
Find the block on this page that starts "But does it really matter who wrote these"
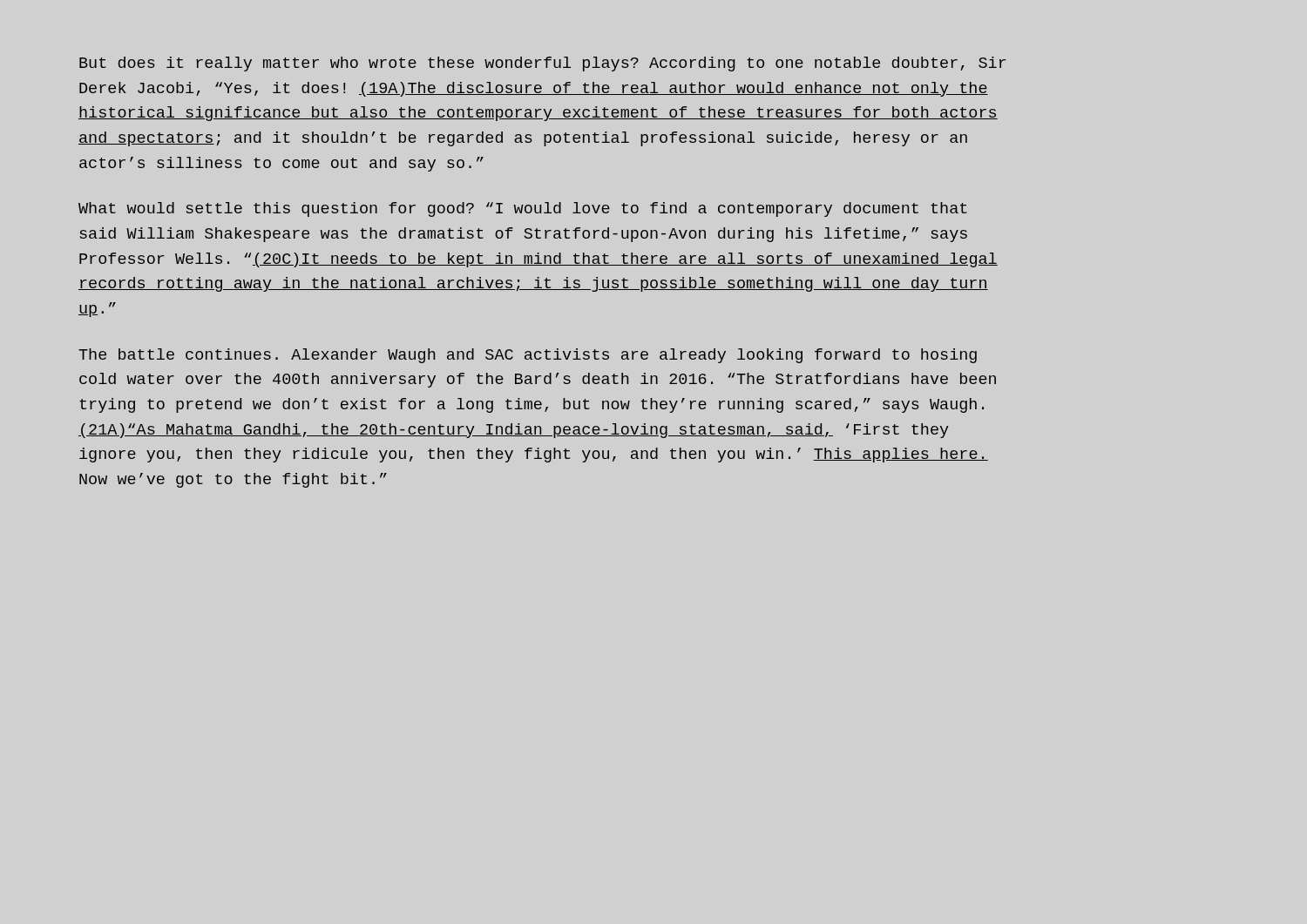543,114
